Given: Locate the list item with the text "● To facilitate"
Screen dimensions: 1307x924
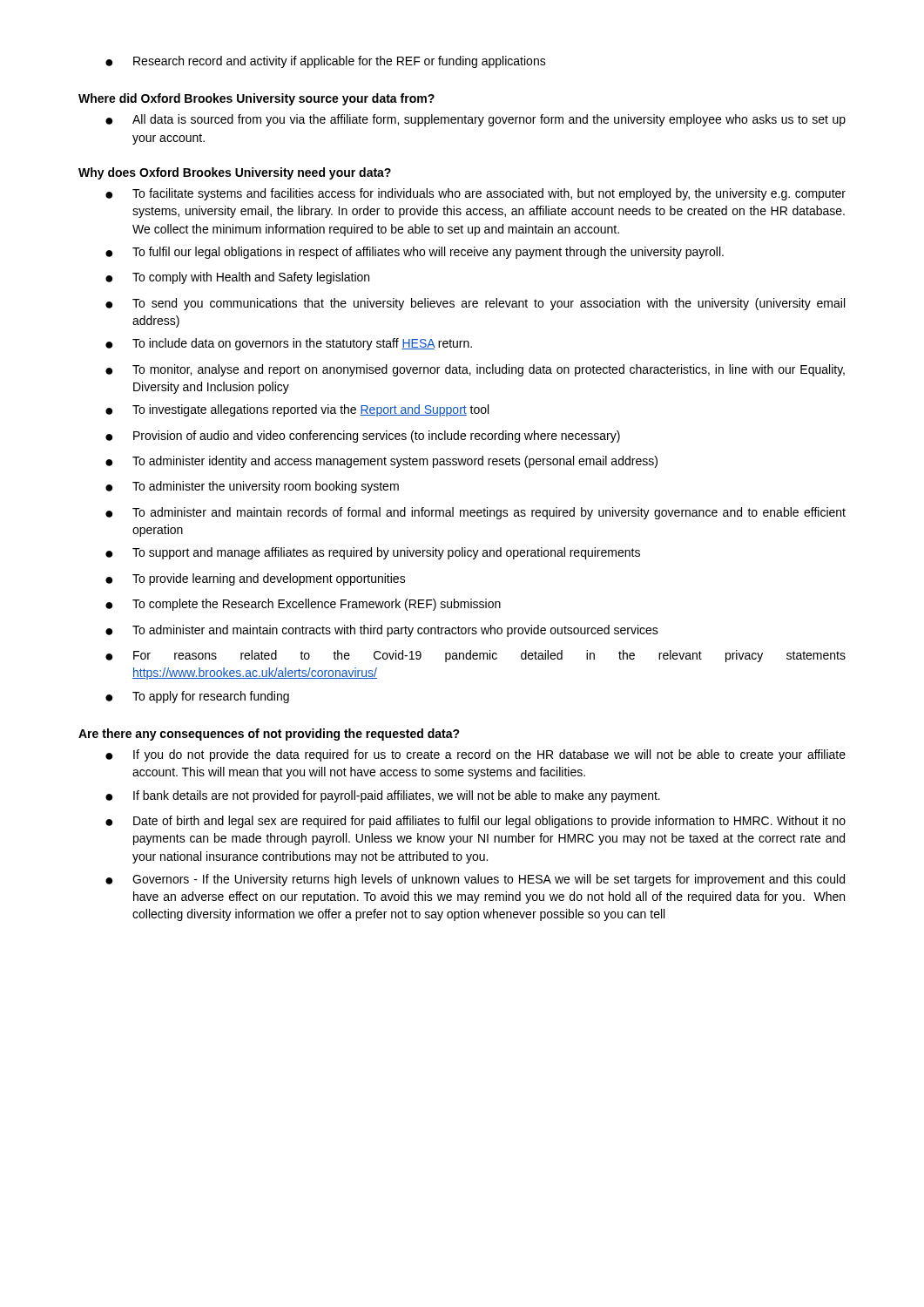Looking at the screenshot, I should (475, 211).
